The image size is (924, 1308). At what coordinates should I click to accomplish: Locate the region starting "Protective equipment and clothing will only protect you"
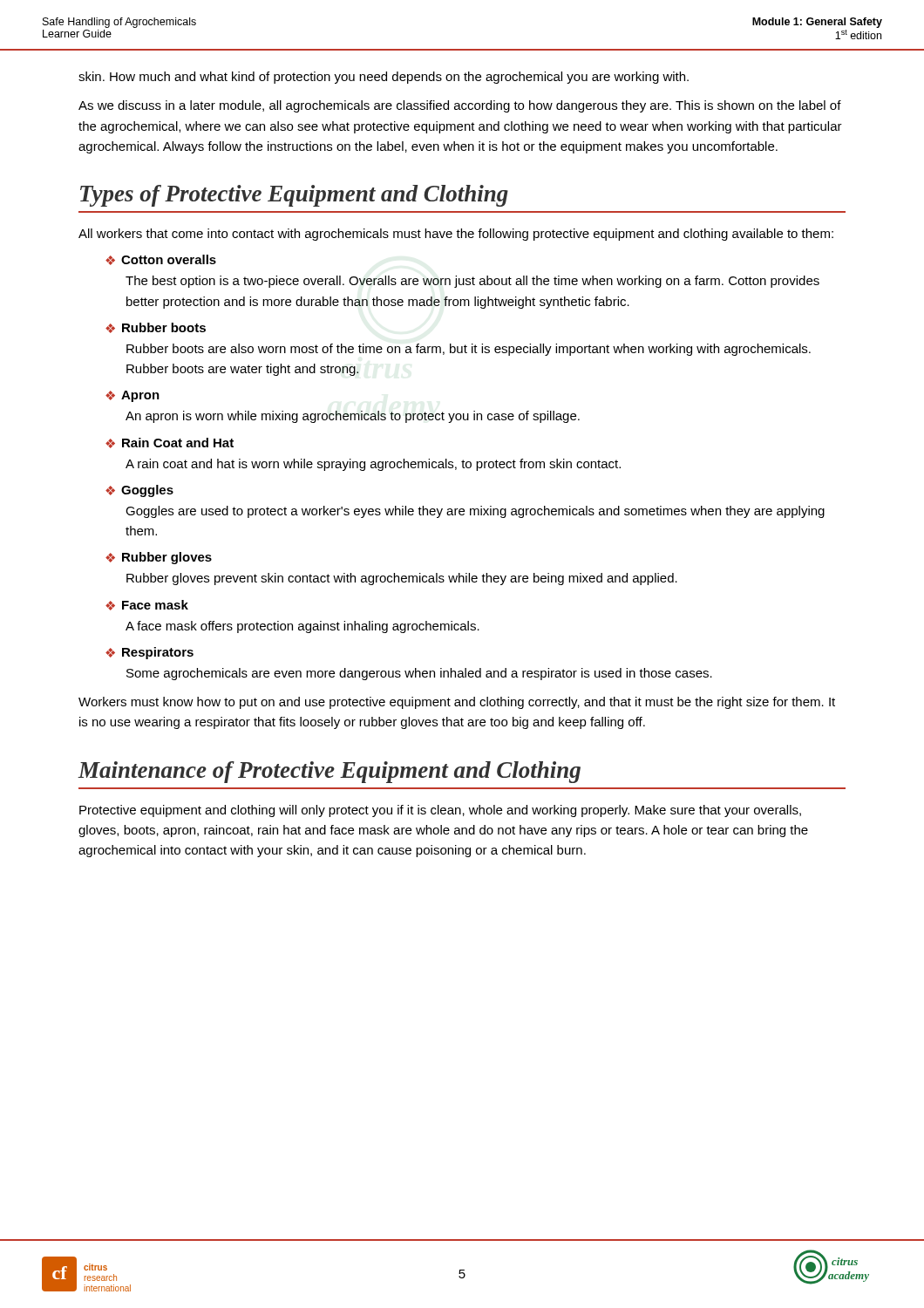click(x=443, y=830)
